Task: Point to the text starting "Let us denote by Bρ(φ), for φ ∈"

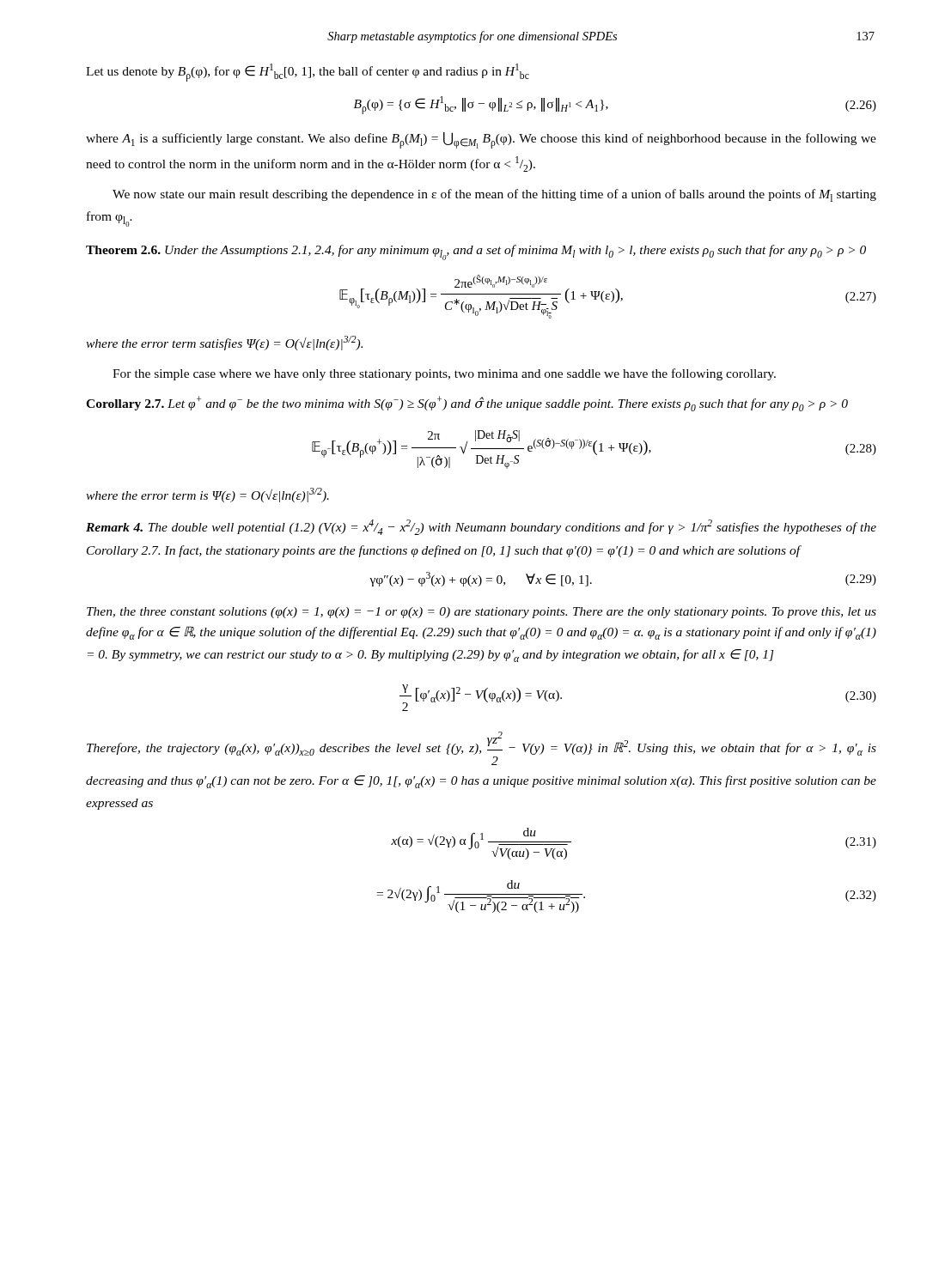Action: [481, 72]
